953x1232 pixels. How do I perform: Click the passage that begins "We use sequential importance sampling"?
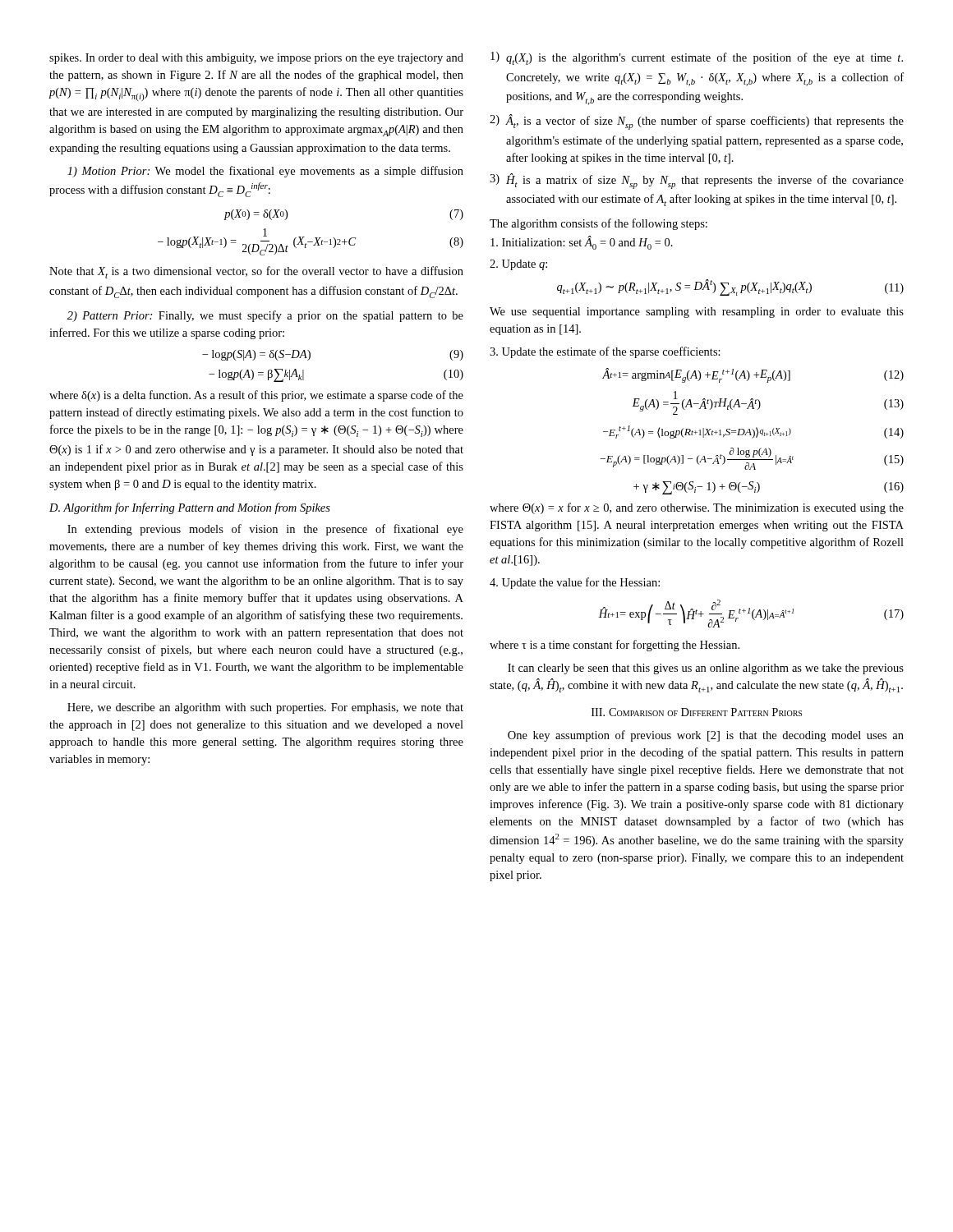tap(697, 313)
